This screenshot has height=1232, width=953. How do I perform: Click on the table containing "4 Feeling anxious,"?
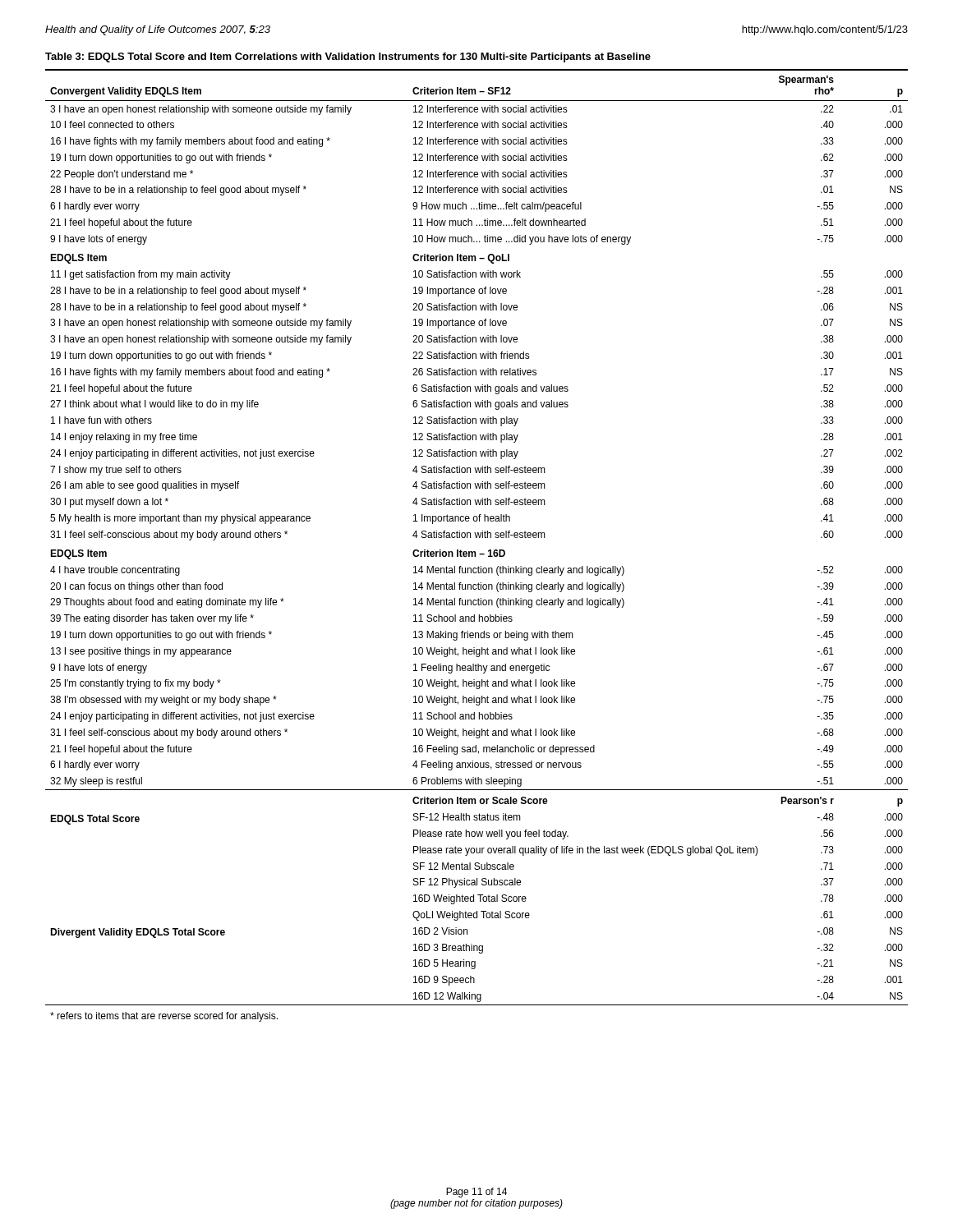(476, 547)
